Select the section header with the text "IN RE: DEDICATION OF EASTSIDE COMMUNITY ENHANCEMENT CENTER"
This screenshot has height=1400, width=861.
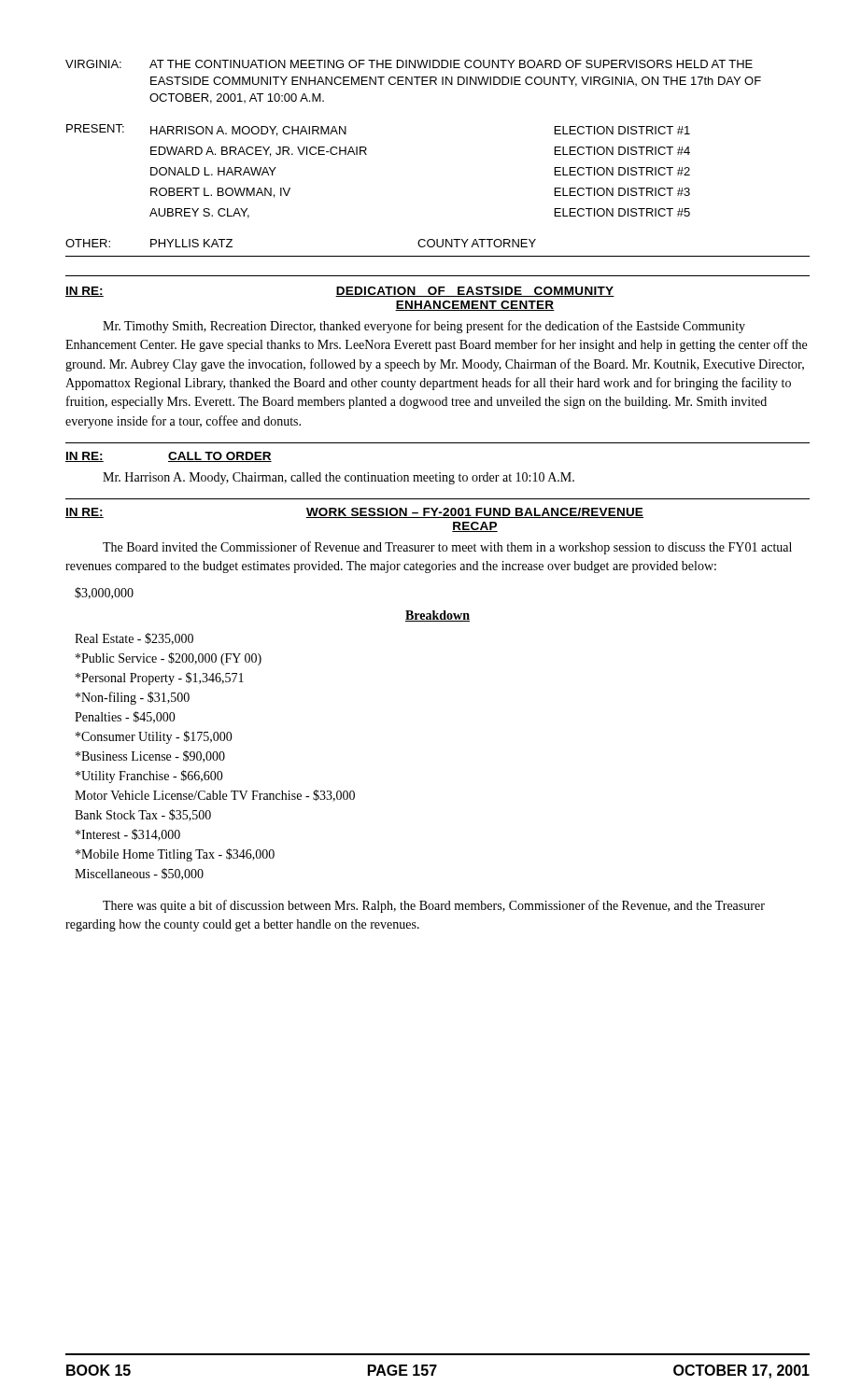pos(437,298)
